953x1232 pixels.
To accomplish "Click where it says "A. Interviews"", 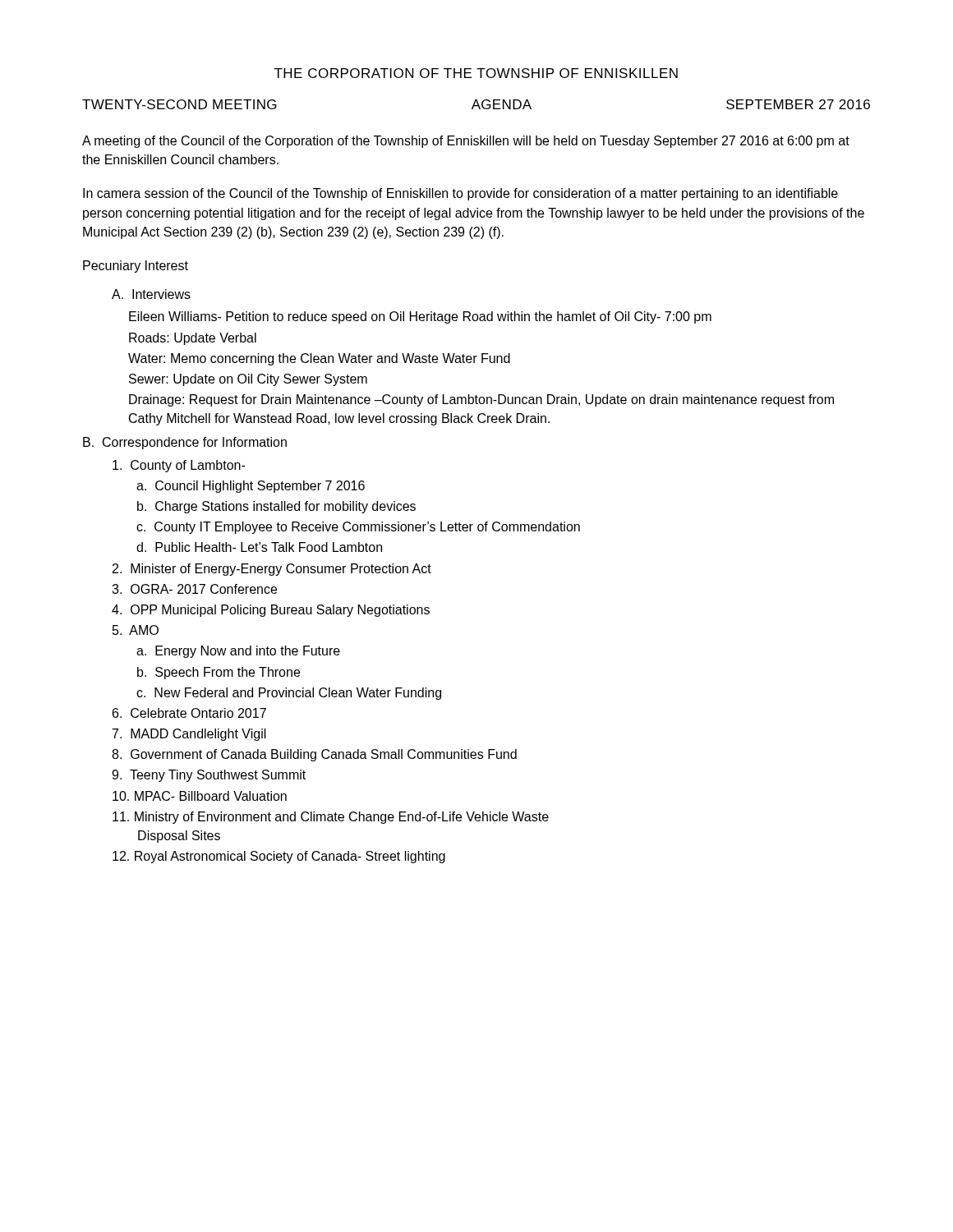I will coord(151,295).
